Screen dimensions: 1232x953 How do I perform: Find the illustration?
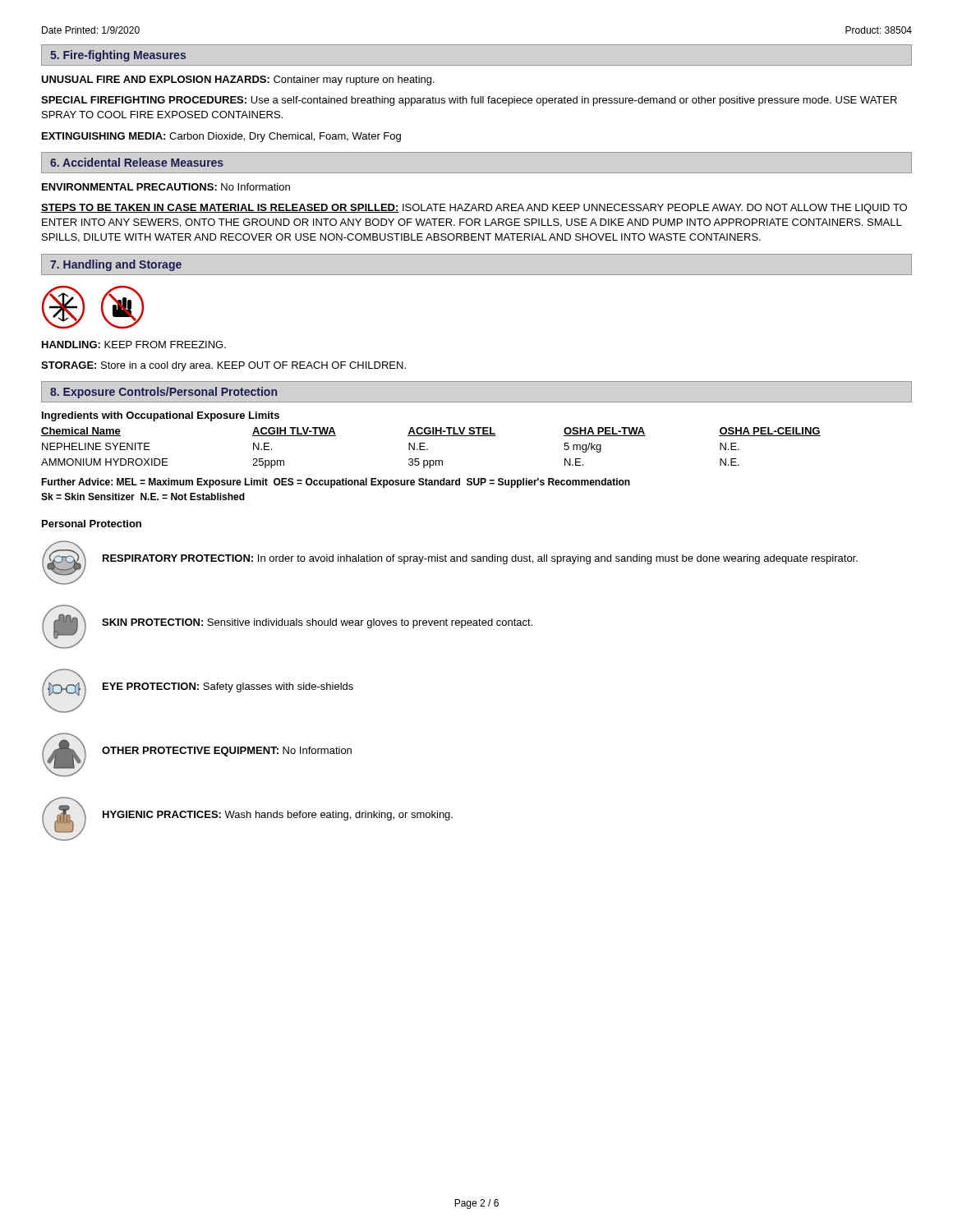click(x=476, y=307)
